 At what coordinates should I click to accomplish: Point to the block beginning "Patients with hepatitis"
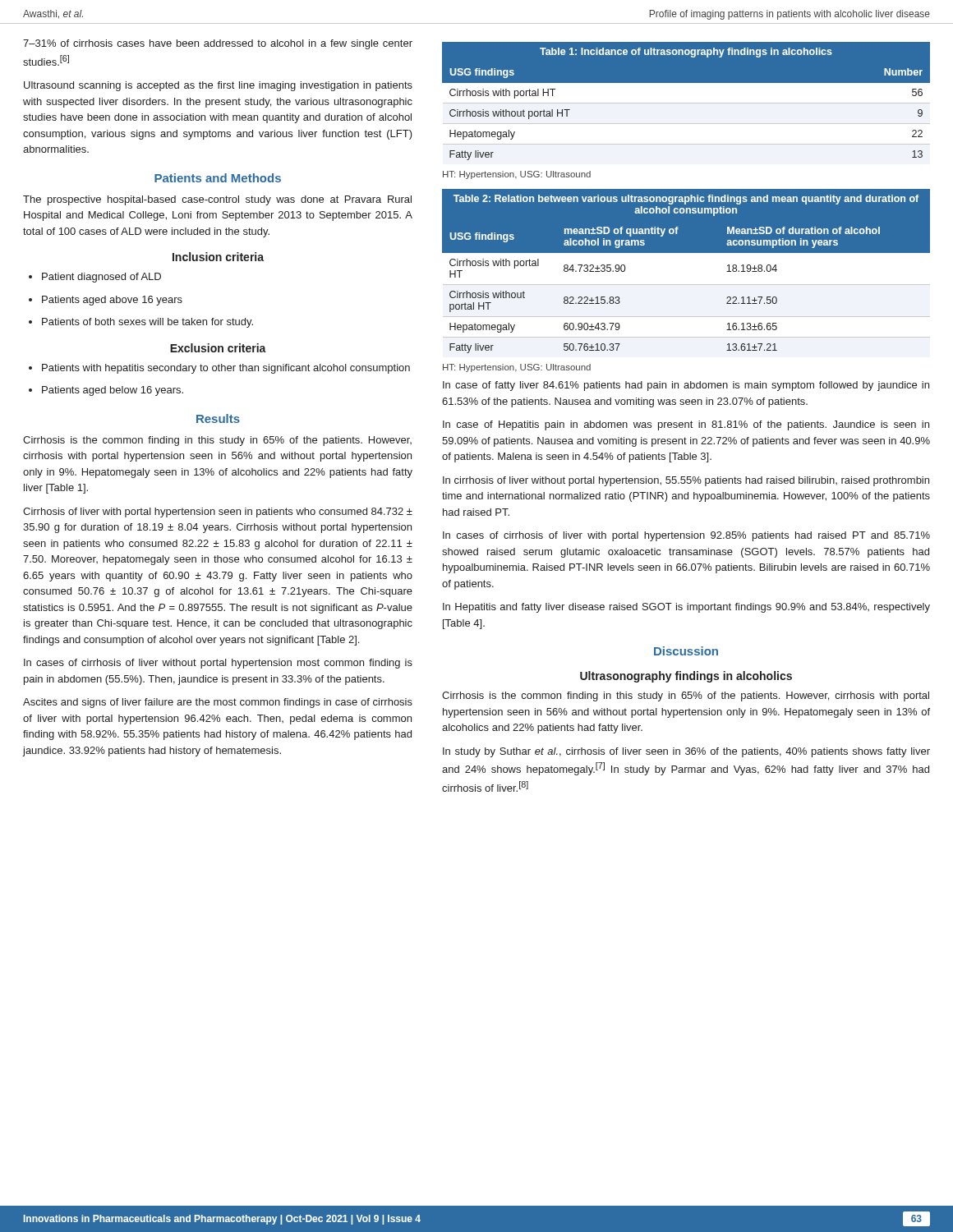pos(218,368)
